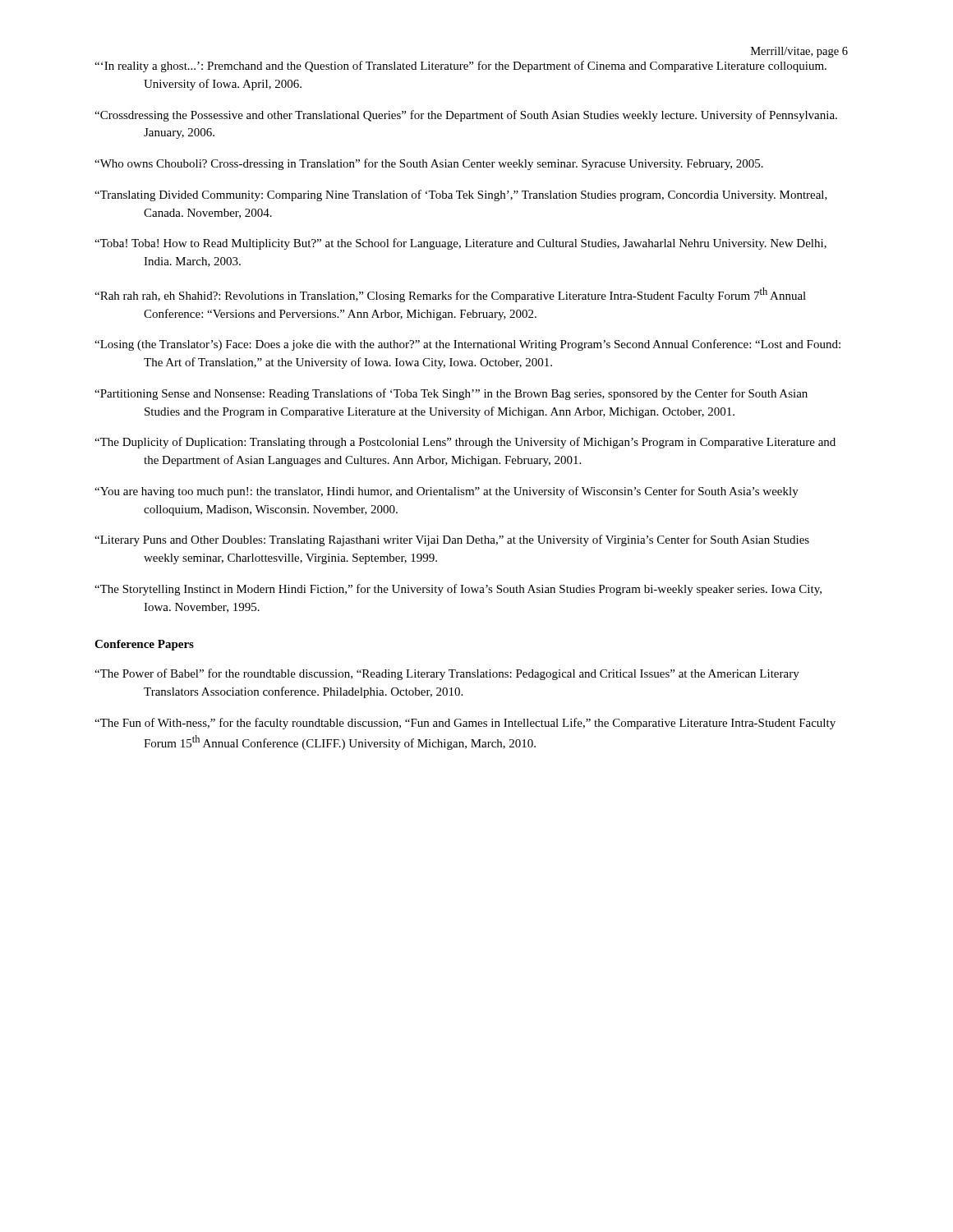Click on the list item that reads "“Toba! Toba! How to Read"
The height and width of the screenshot is (1232, 953).
point(470,253)
